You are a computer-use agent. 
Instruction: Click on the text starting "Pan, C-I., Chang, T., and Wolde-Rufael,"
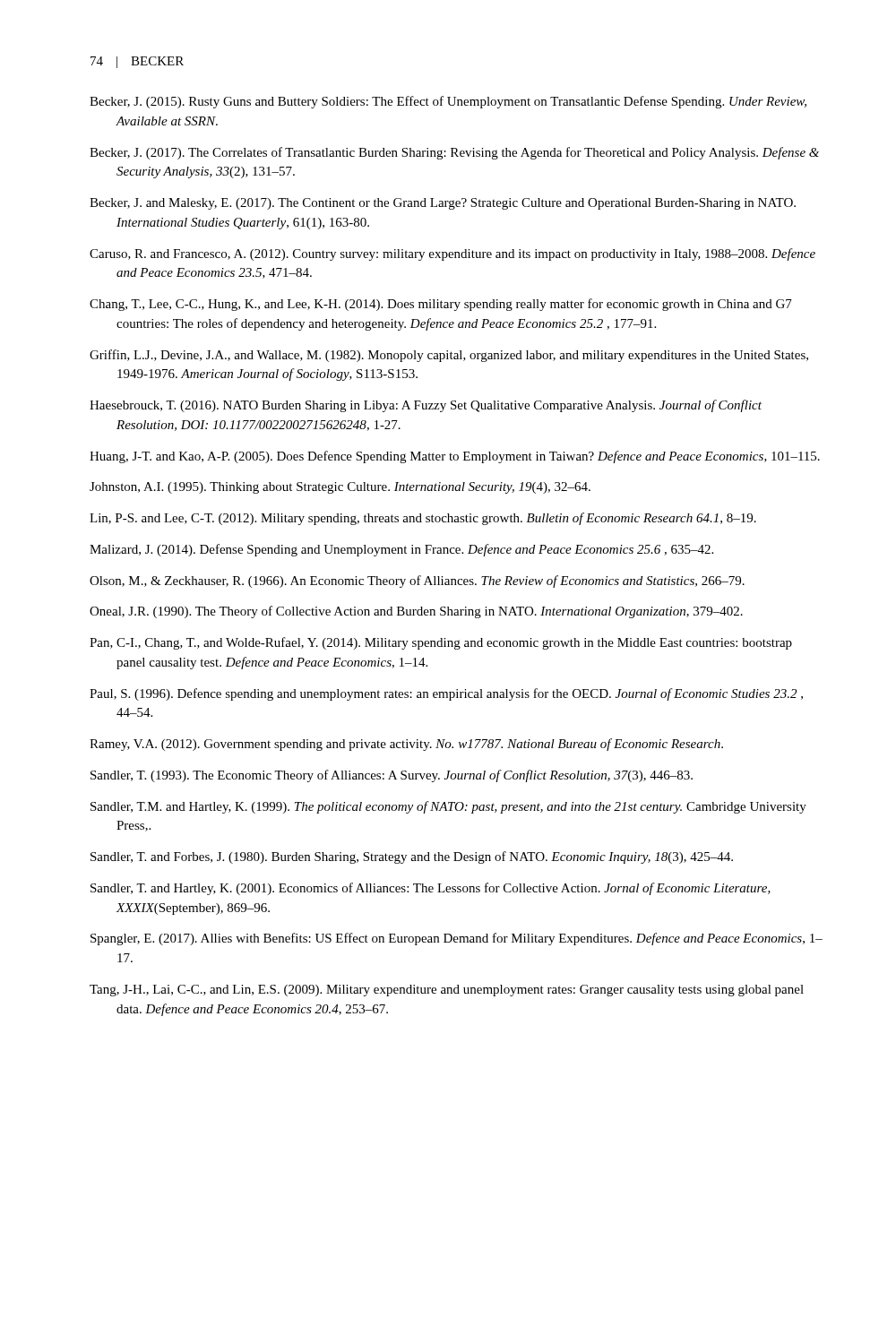tap(441, 652)
